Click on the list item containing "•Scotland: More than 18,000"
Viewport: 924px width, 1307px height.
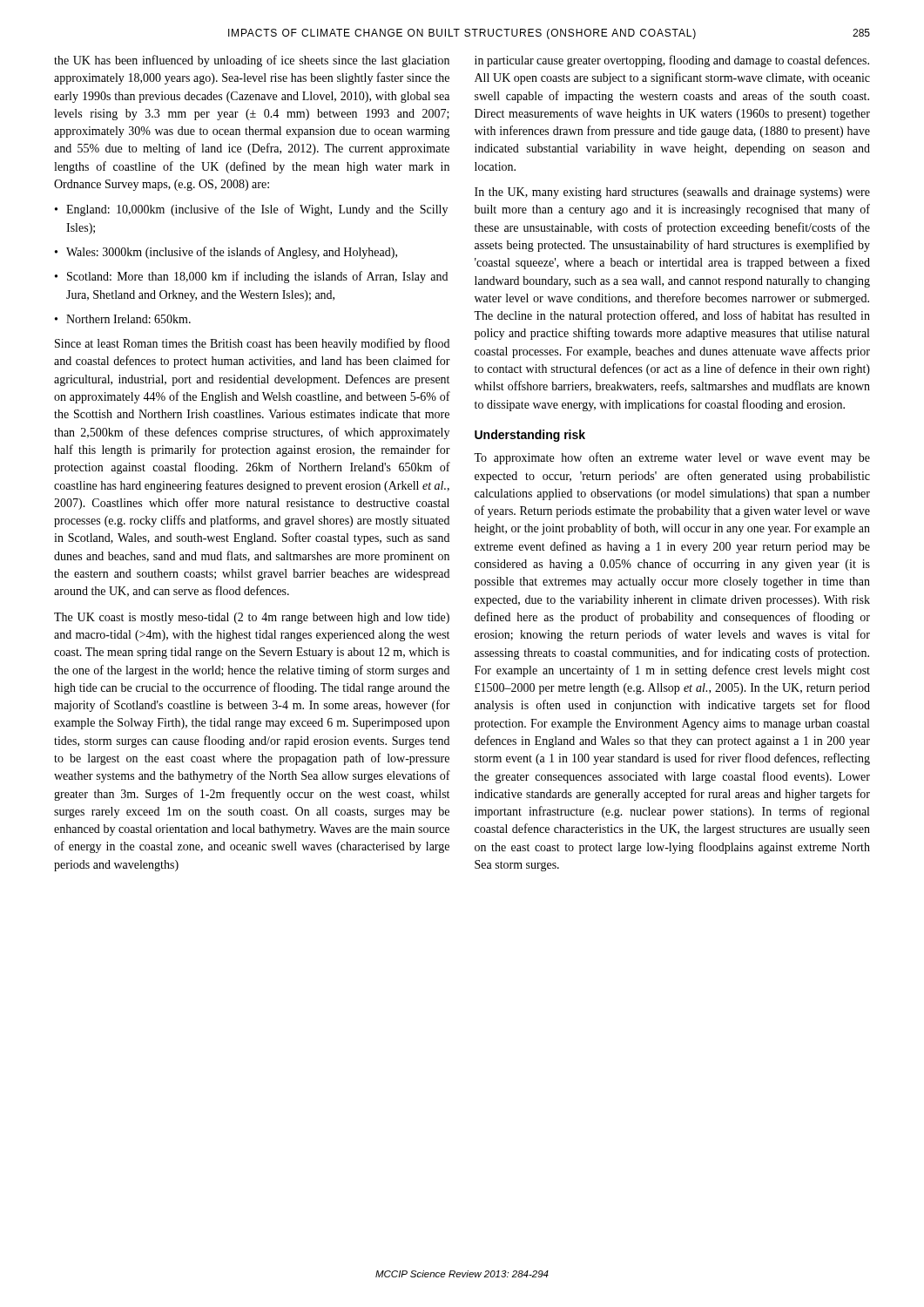point(251,286)
